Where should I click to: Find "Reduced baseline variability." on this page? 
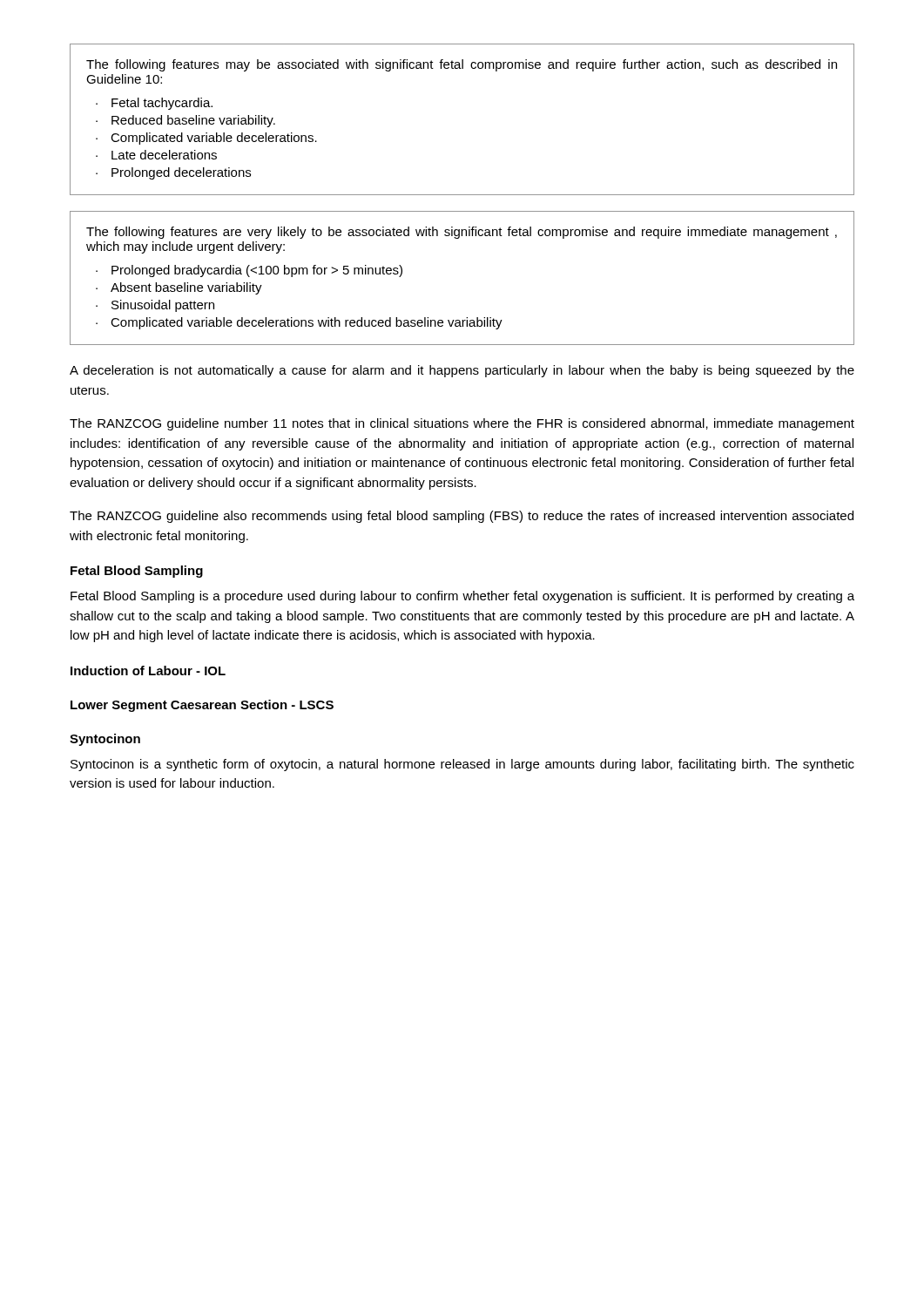193,120
